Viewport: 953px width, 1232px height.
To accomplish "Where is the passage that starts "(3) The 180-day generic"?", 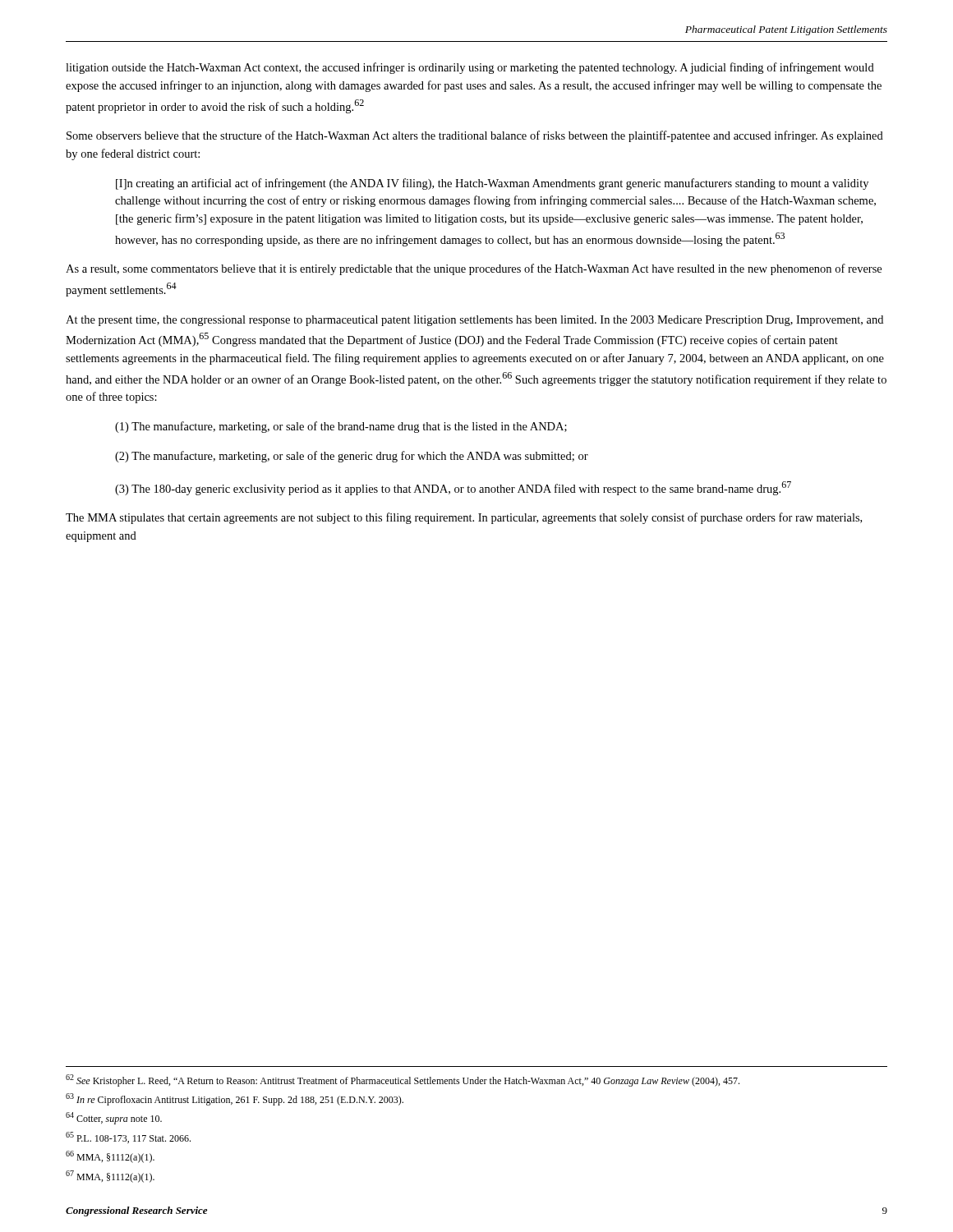I will pos(501,487).
